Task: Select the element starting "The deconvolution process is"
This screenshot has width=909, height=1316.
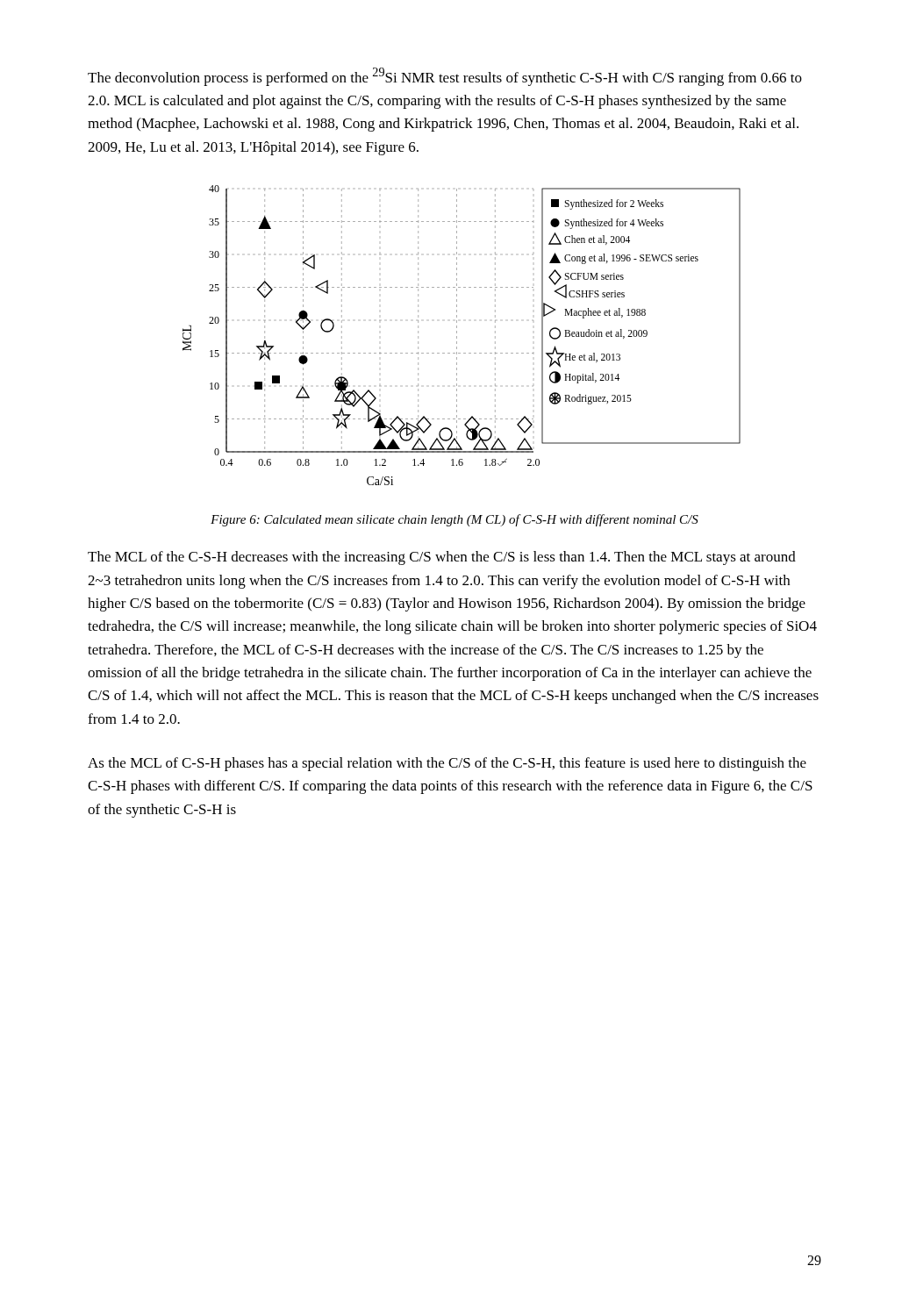Action: [445, 110]
